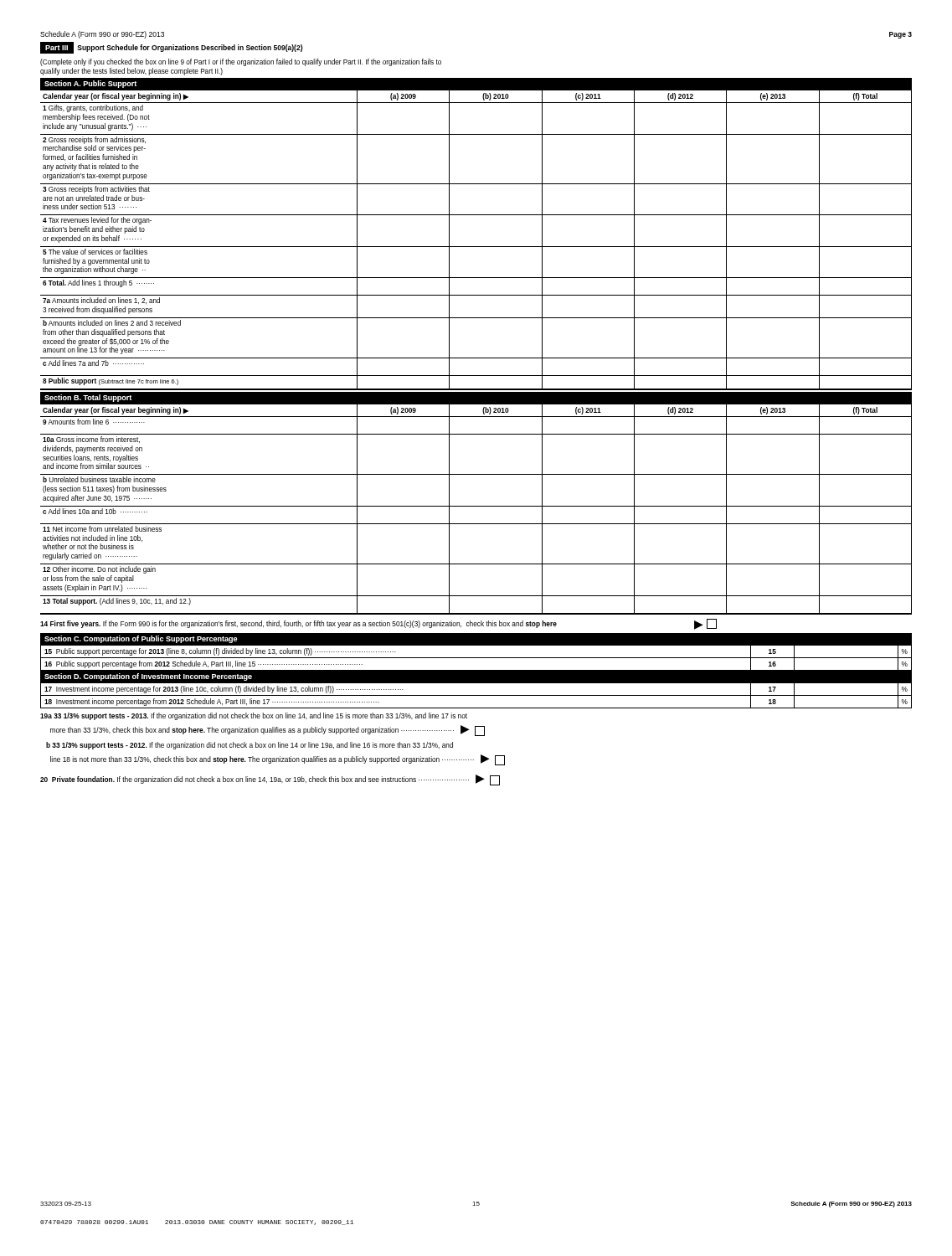
Task: Navigate to the passage starting "19a 33 1/3% support tests -"
Action: point(263,724)
